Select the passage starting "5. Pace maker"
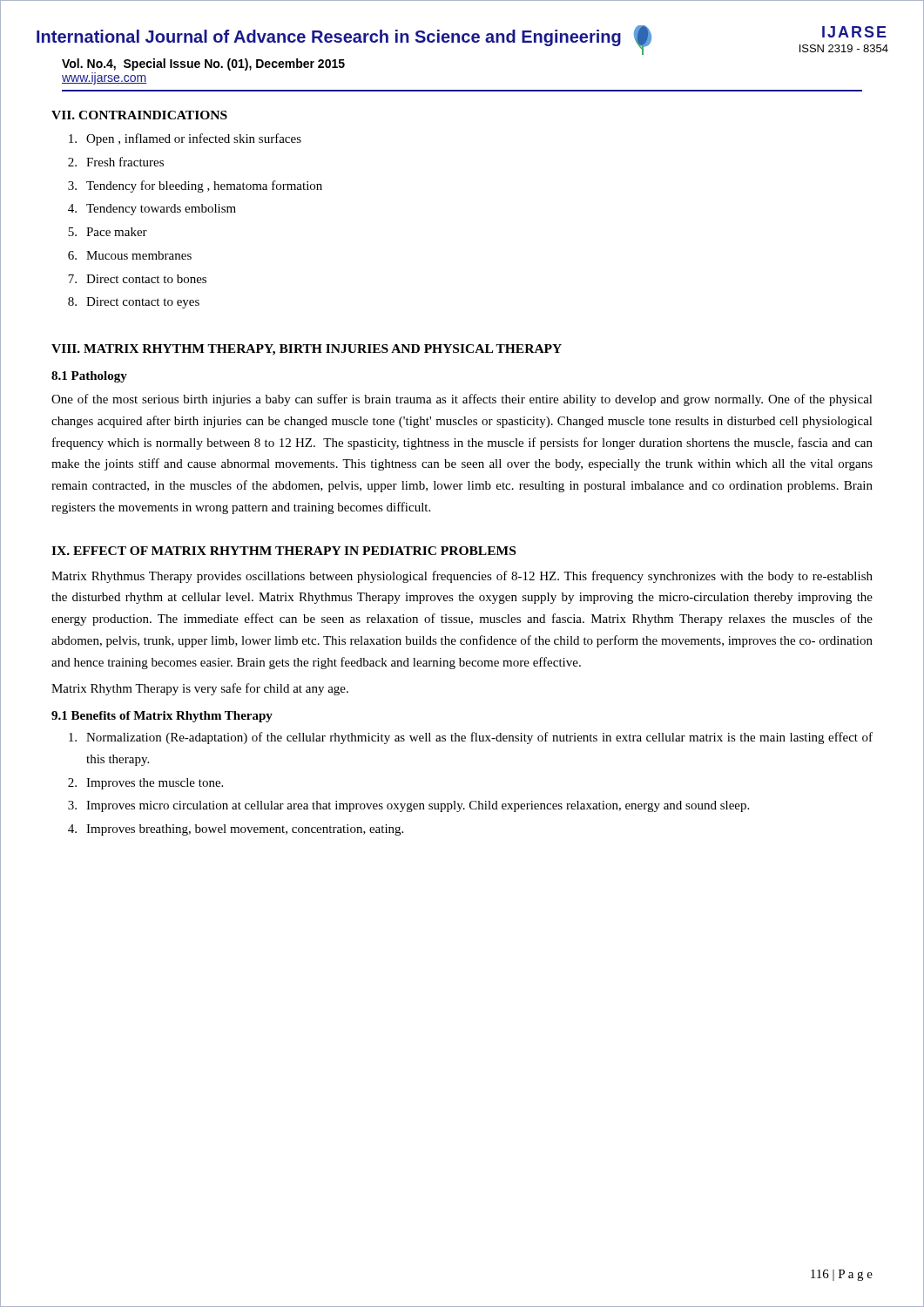Image resolution: width=924 pixels, height=1307 pixels. coord(108,232)
